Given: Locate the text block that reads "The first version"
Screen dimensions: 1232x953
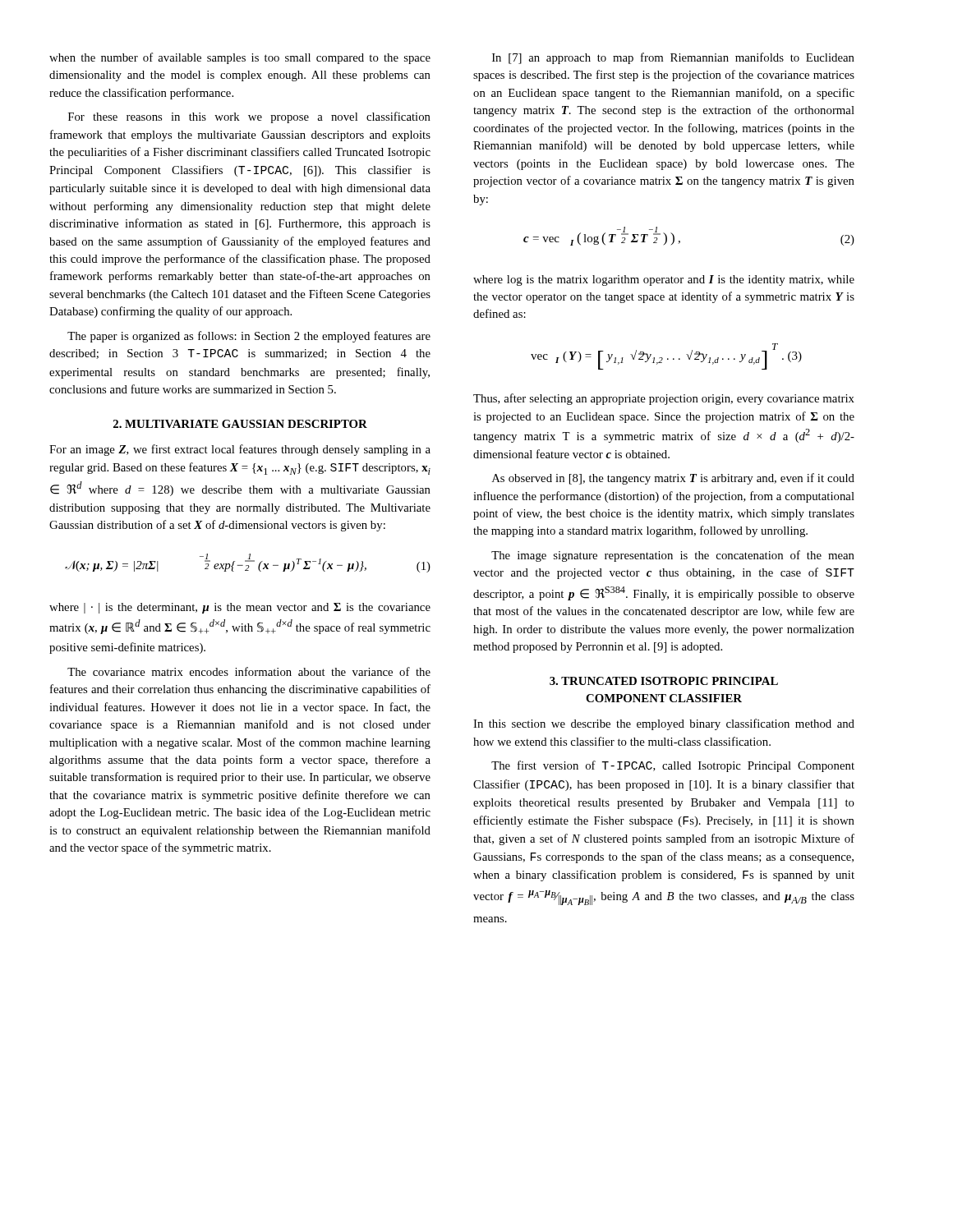Looking at the screenshot, I should pos(664,843).
